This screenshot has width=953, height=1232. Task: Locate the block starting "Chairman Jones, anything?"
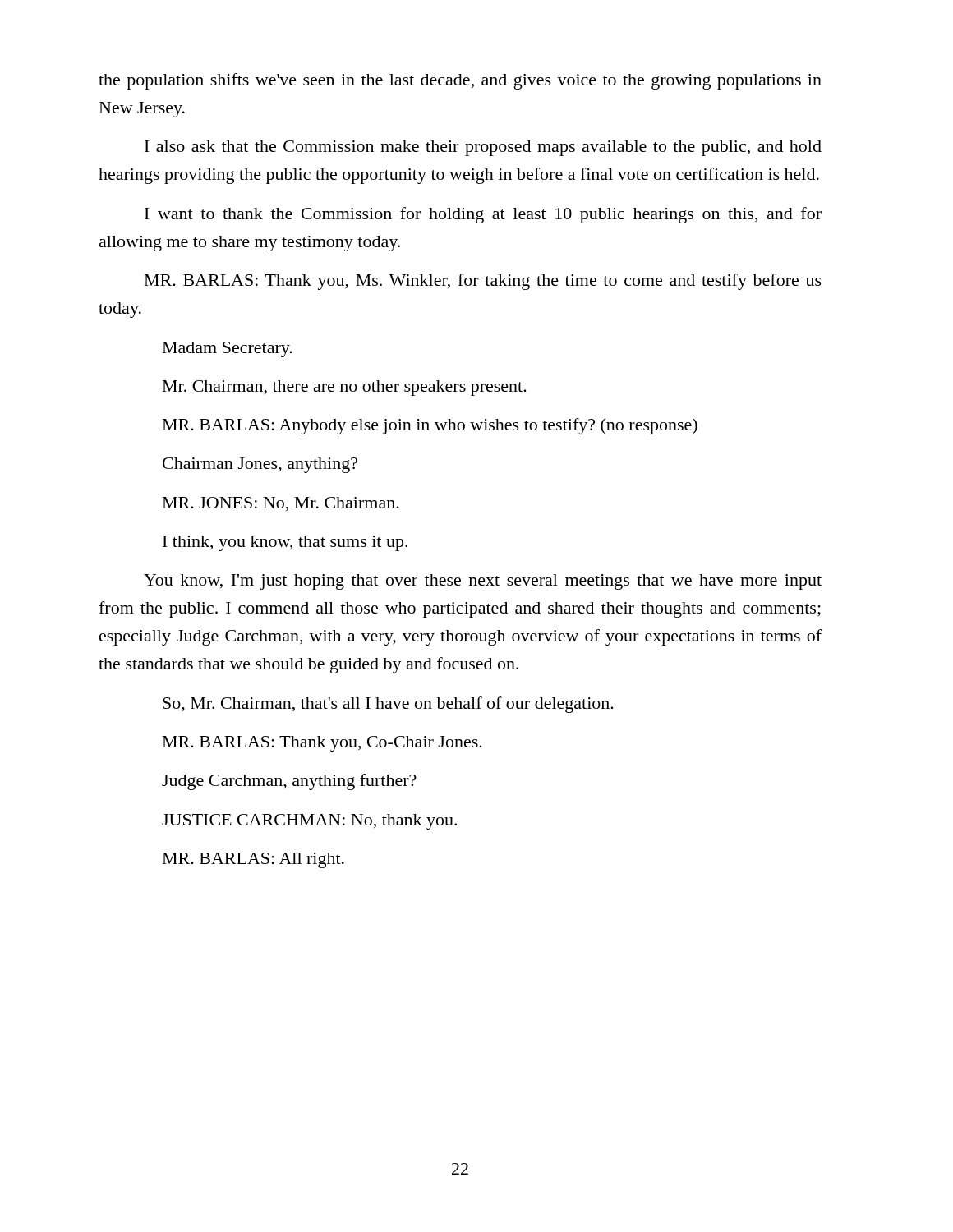point(260,465)
